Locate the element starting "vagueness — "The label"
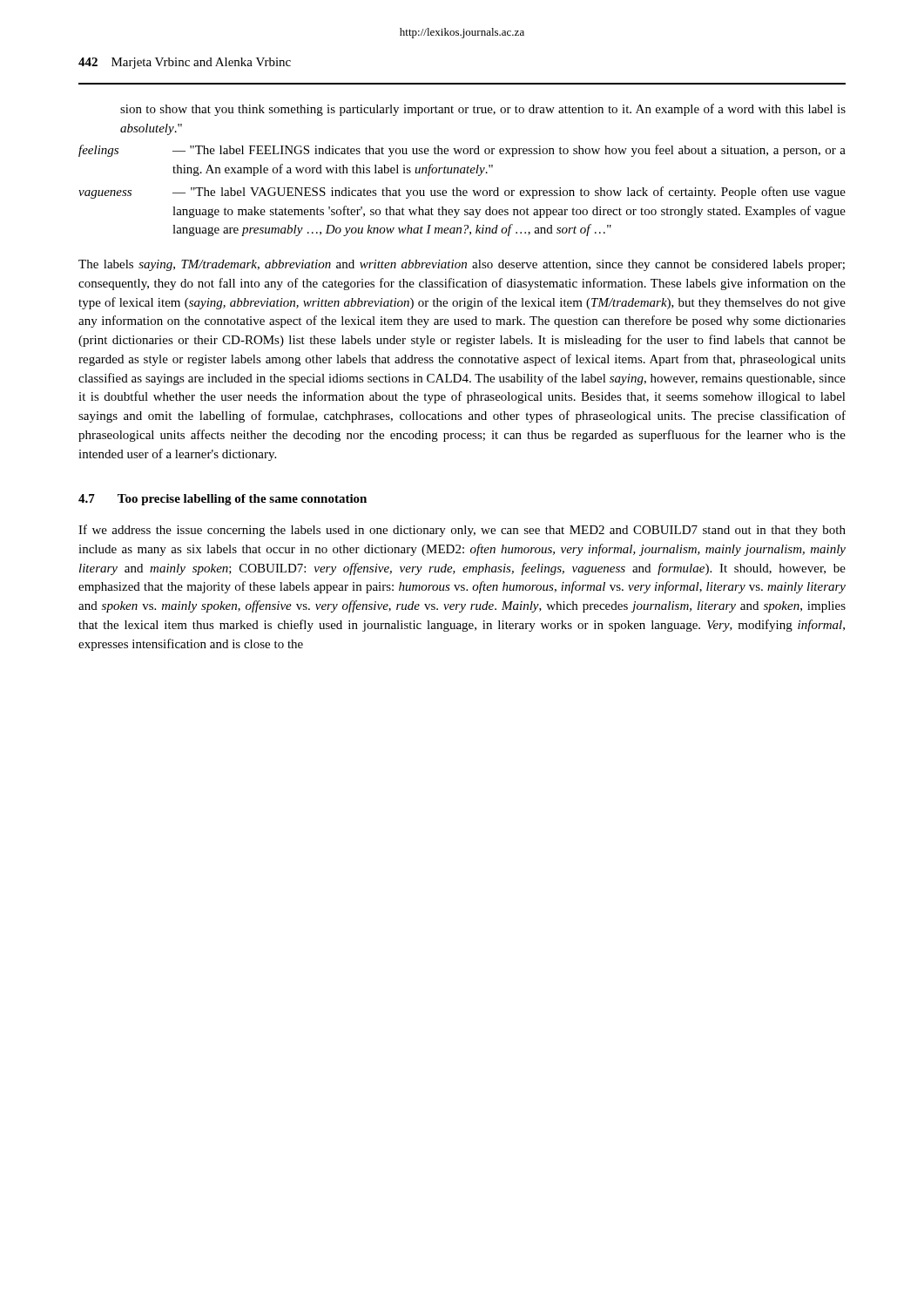The width and height of the screenshot is (924, 1307). coord(462,211)
